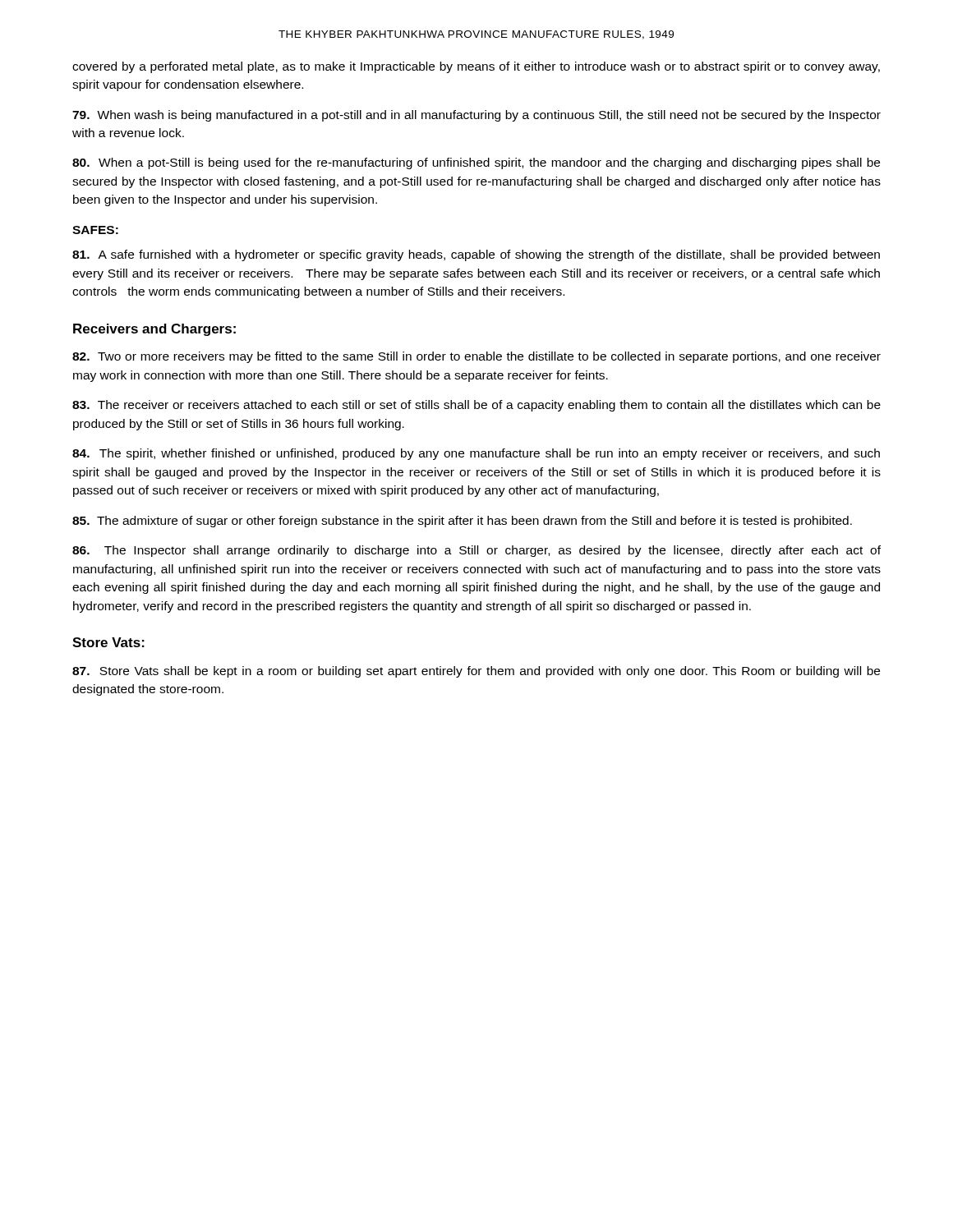The height and width of the screenshot is (1232, 953).
Task: Find the element starting "When wash is being"
Action: [x=476, y=123]
